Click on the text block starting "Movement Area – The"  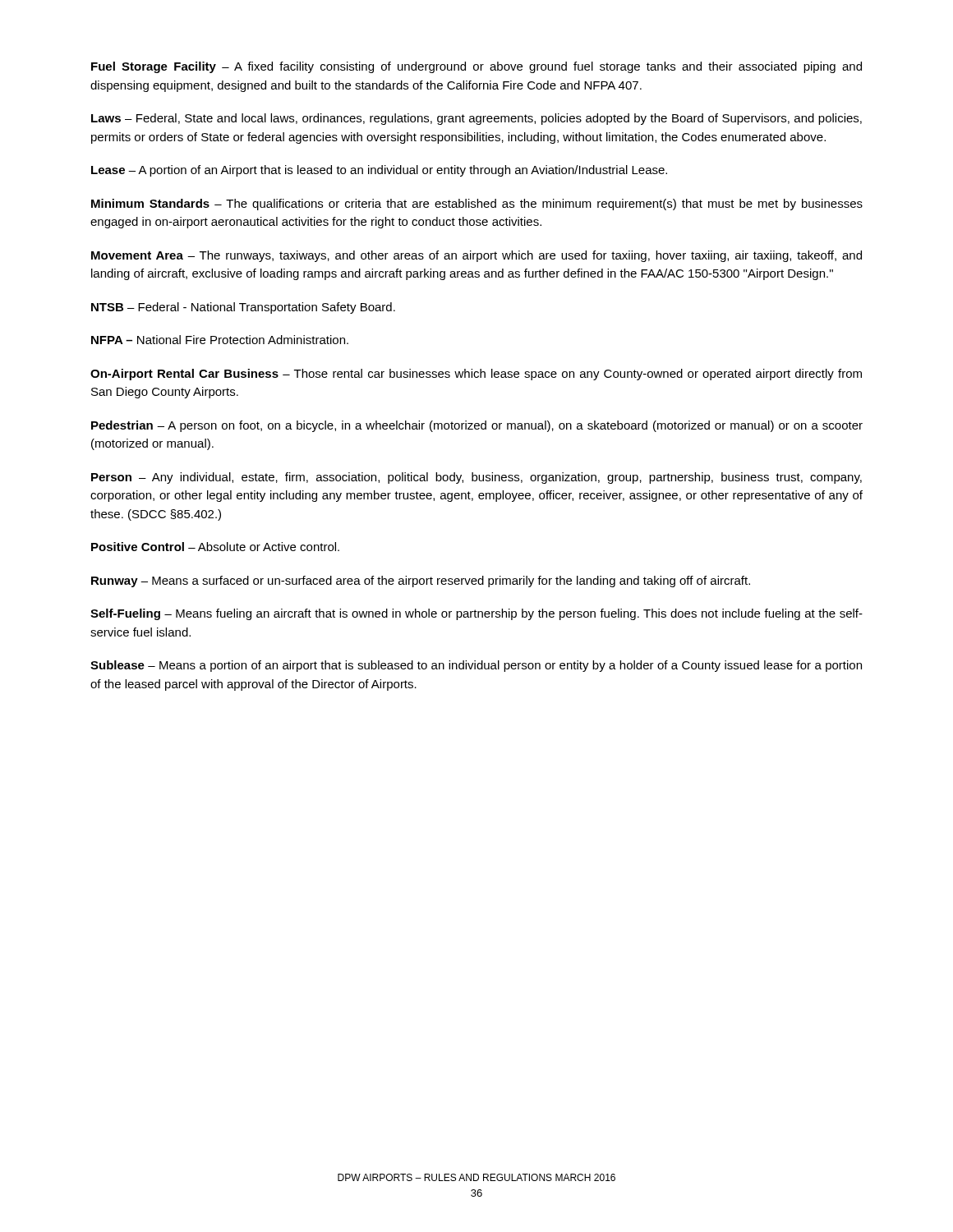click(476, 264)
